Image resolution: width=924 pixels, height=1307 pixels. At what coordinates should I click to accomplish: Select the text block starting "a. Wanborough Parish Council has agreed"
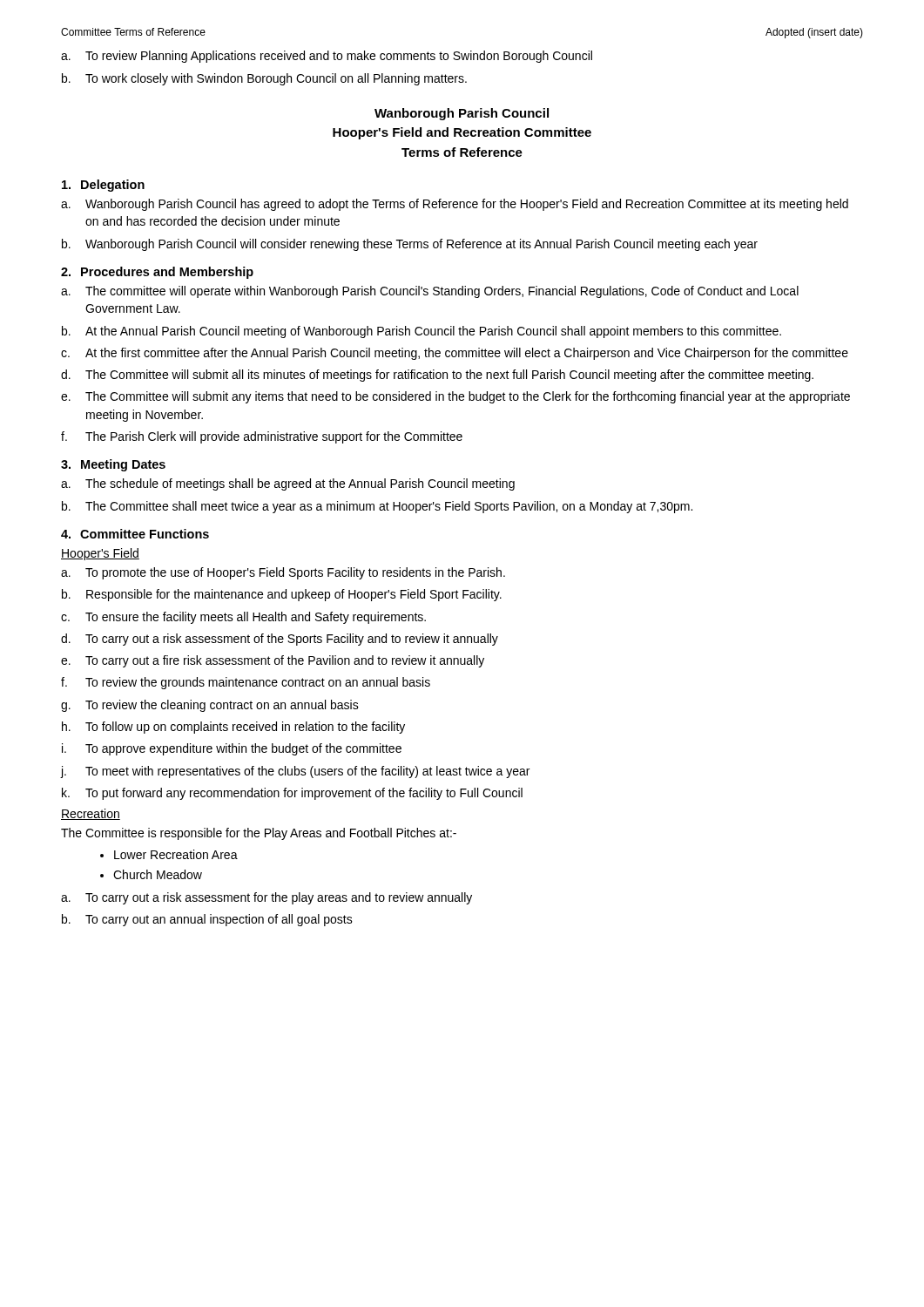[x=462, y=213]
